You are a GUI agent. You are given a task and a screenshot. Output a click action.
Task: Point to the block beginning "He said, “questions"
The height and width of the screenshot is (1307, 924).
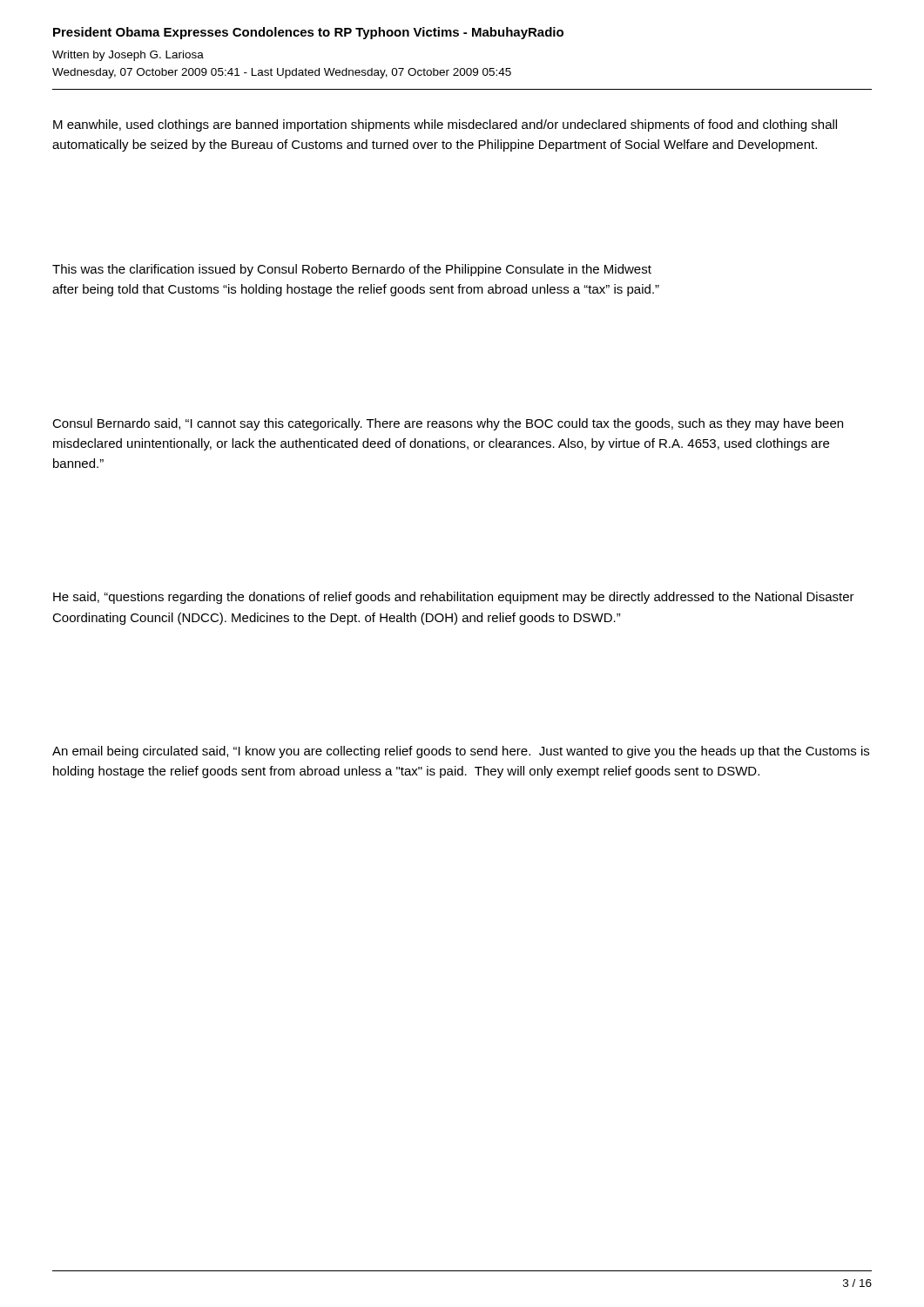[453, 607]
